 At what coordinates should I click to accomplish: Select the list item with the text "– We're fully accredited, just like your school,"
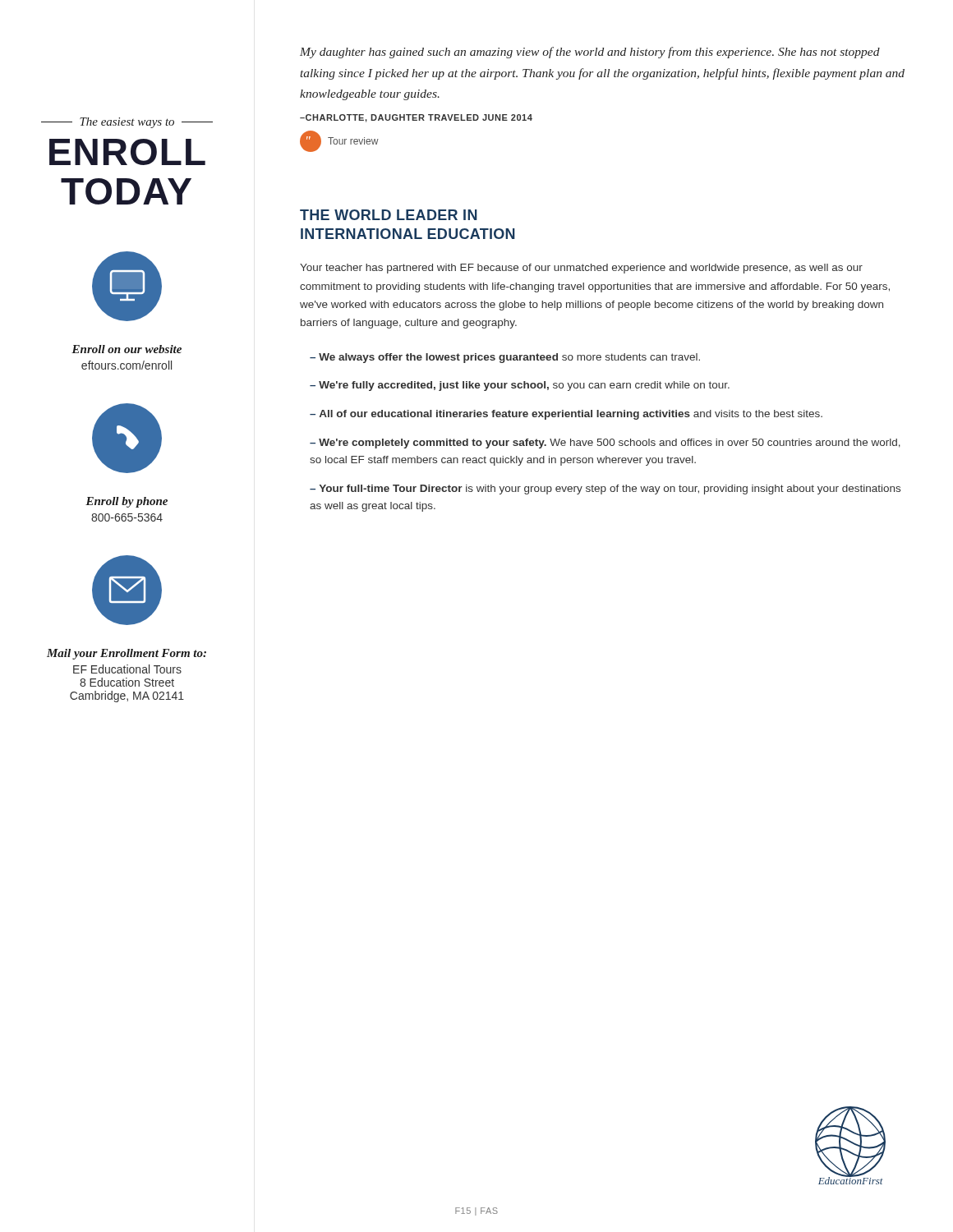[x=520, y=385]
